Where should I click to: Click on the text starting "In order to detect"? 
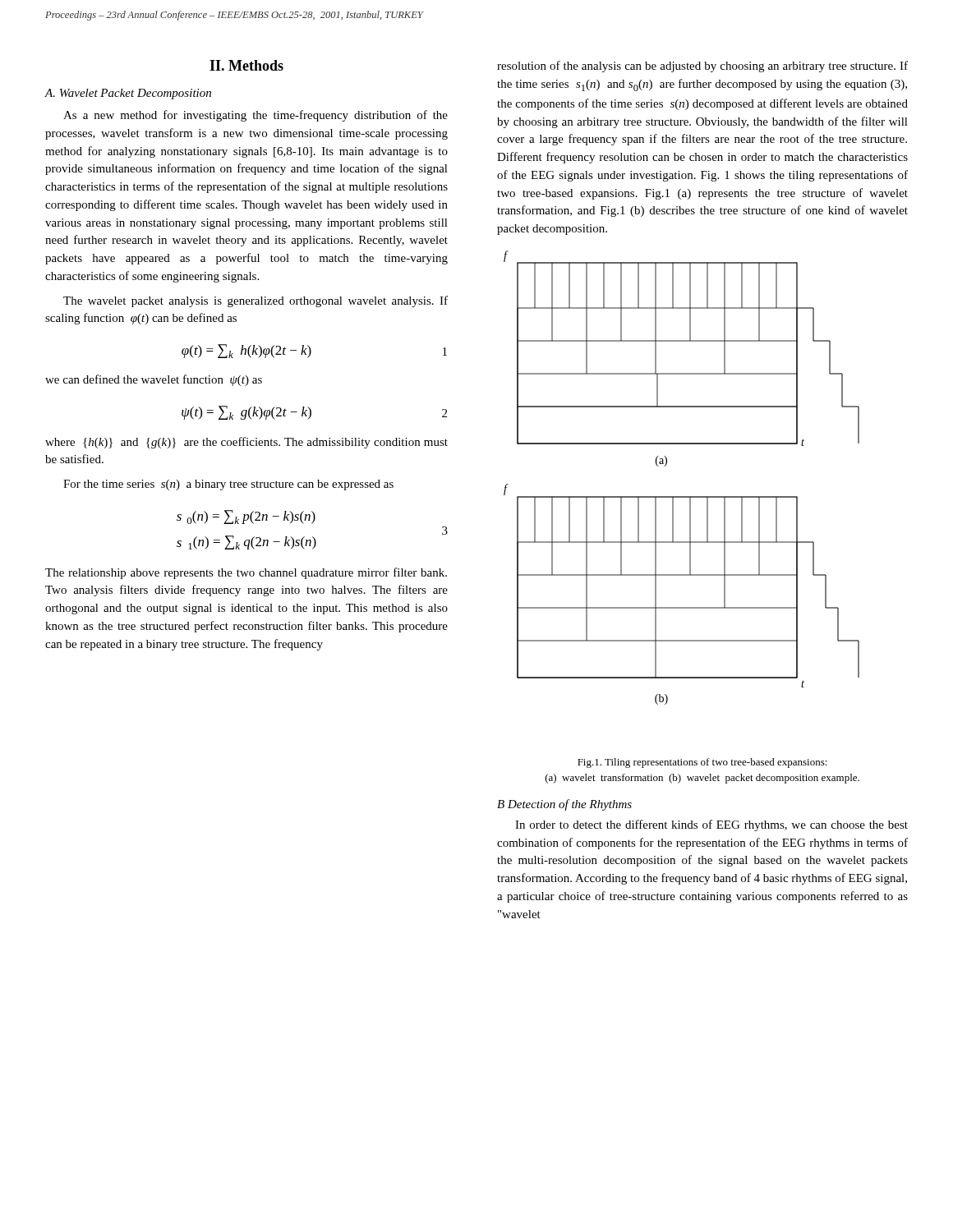pos(702,870)
